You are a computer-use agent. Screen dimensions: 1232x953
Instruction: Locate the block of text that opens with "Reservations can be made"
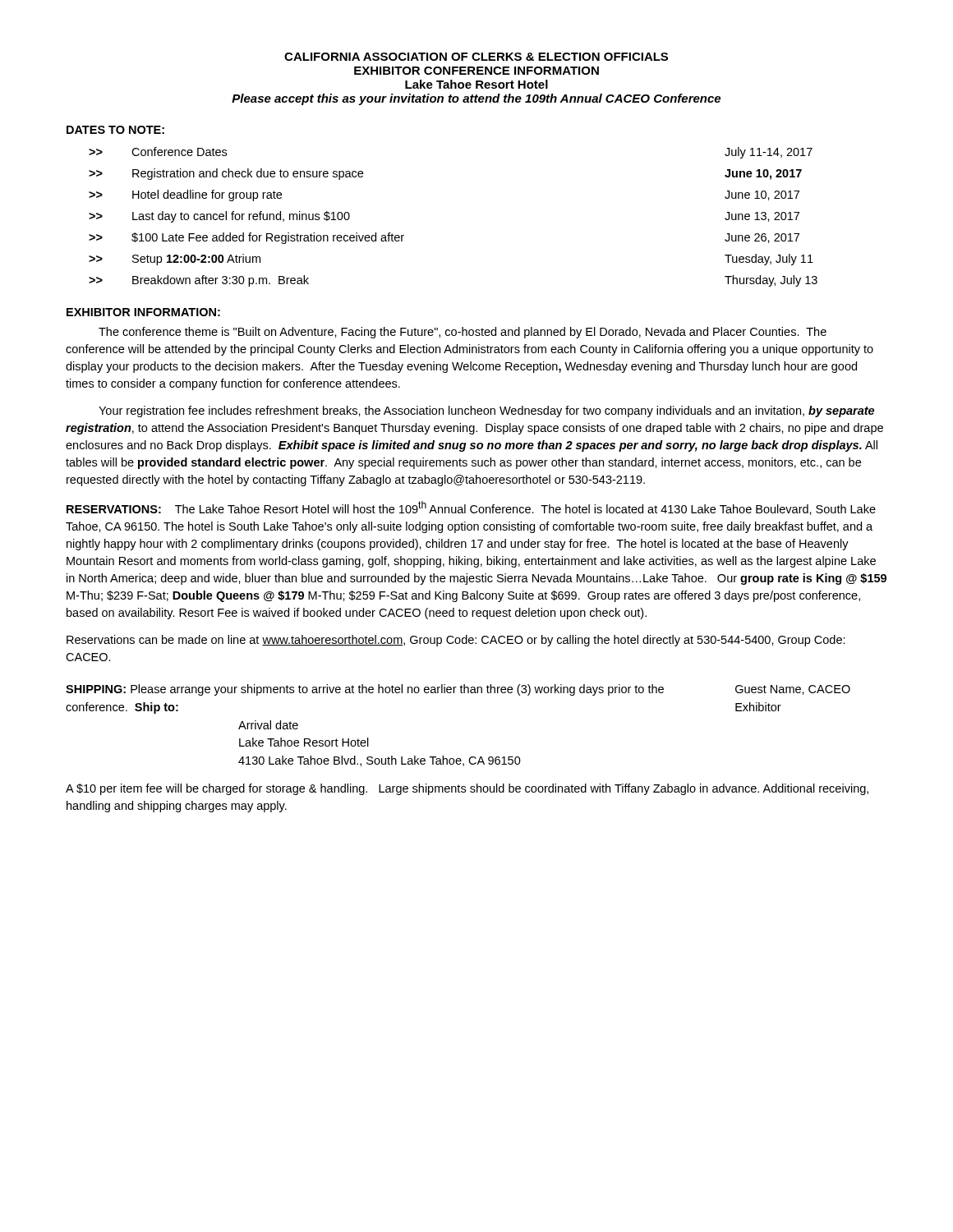point(456,649)
